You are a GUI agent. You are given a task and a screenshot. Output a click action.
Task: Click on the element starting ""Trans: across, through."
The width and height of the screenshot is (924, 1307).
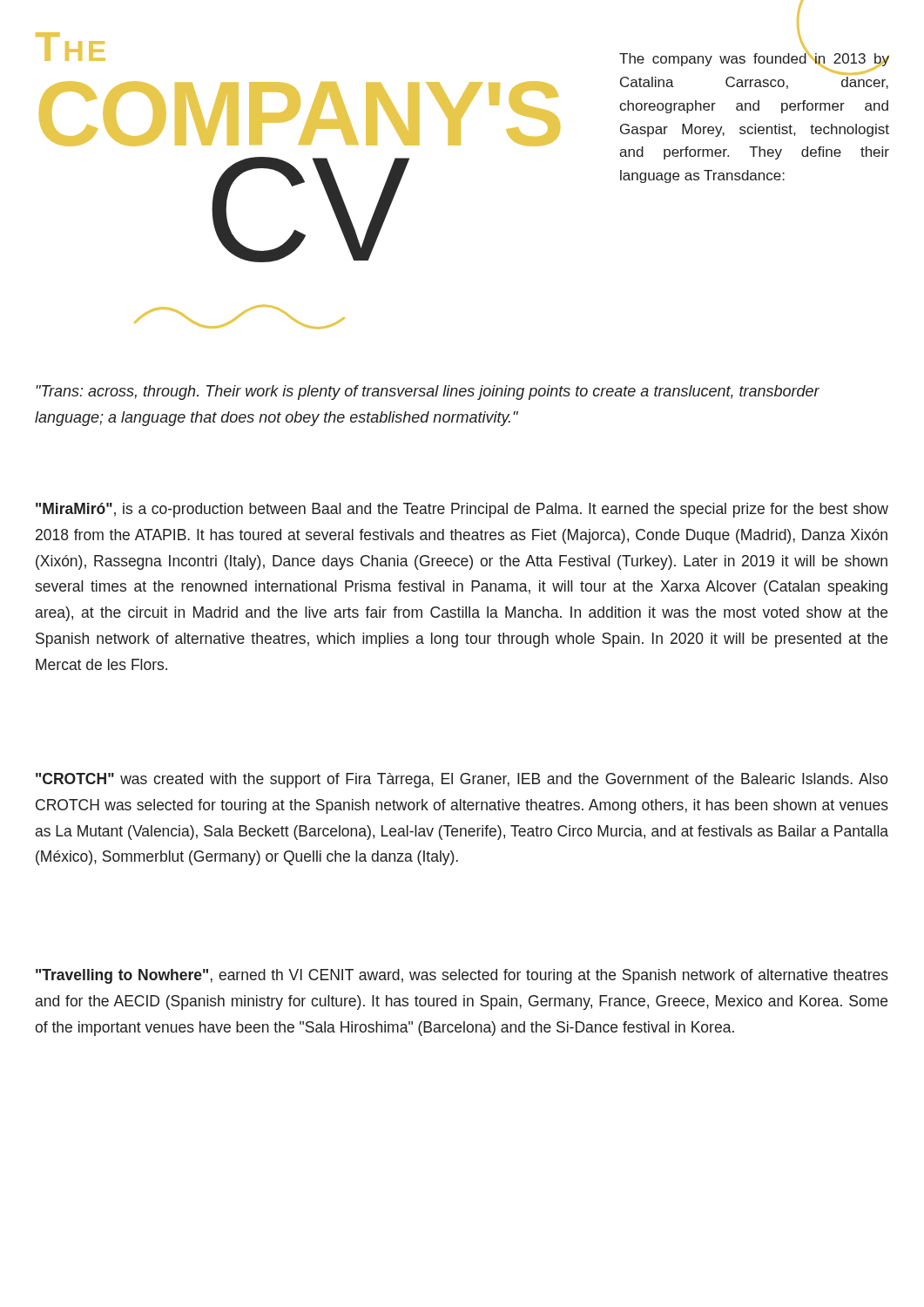pos(427,404)
